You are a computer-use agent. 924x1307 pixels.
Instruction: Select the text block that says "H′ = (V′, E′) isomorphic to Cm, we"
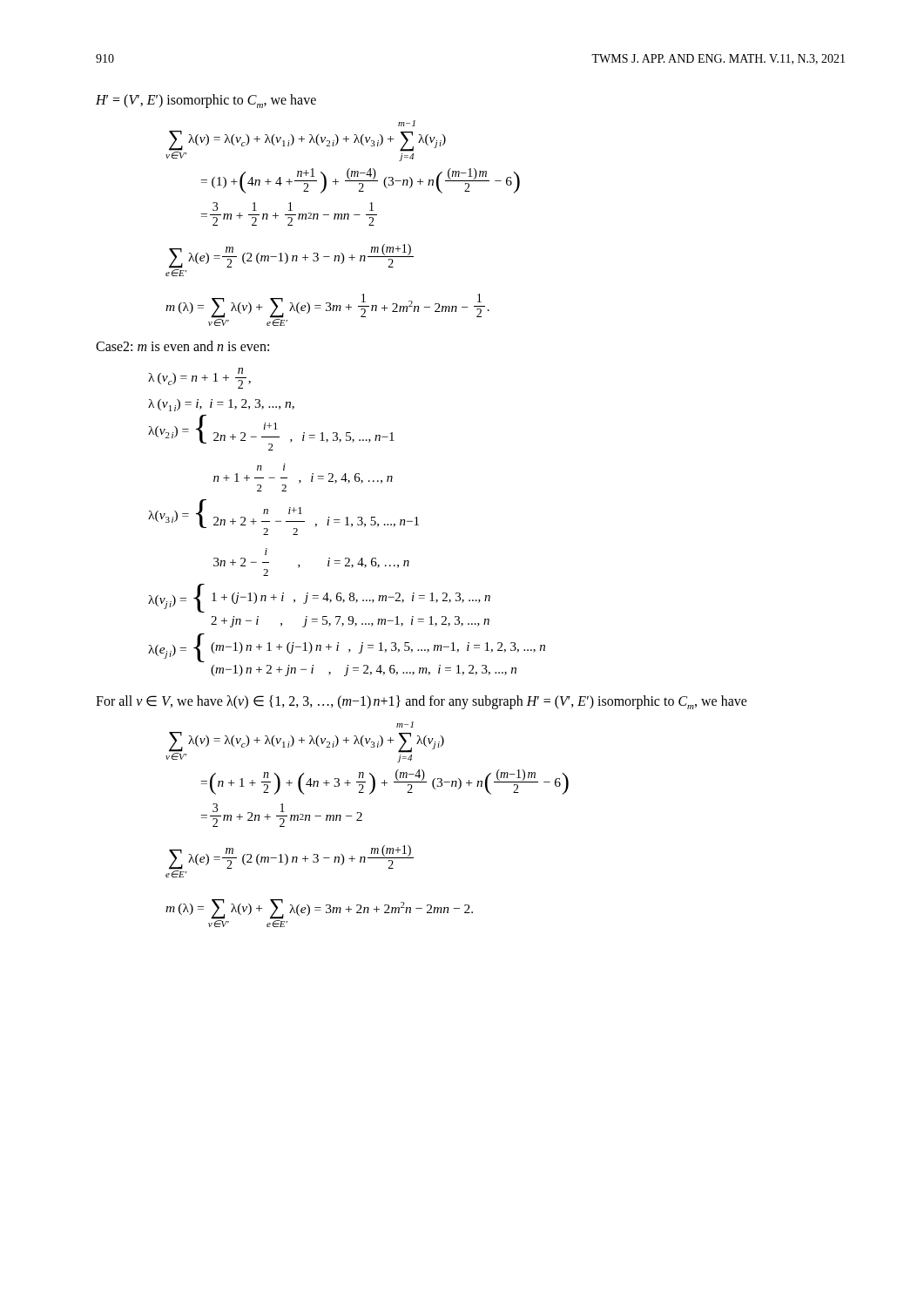coord(206,101)
